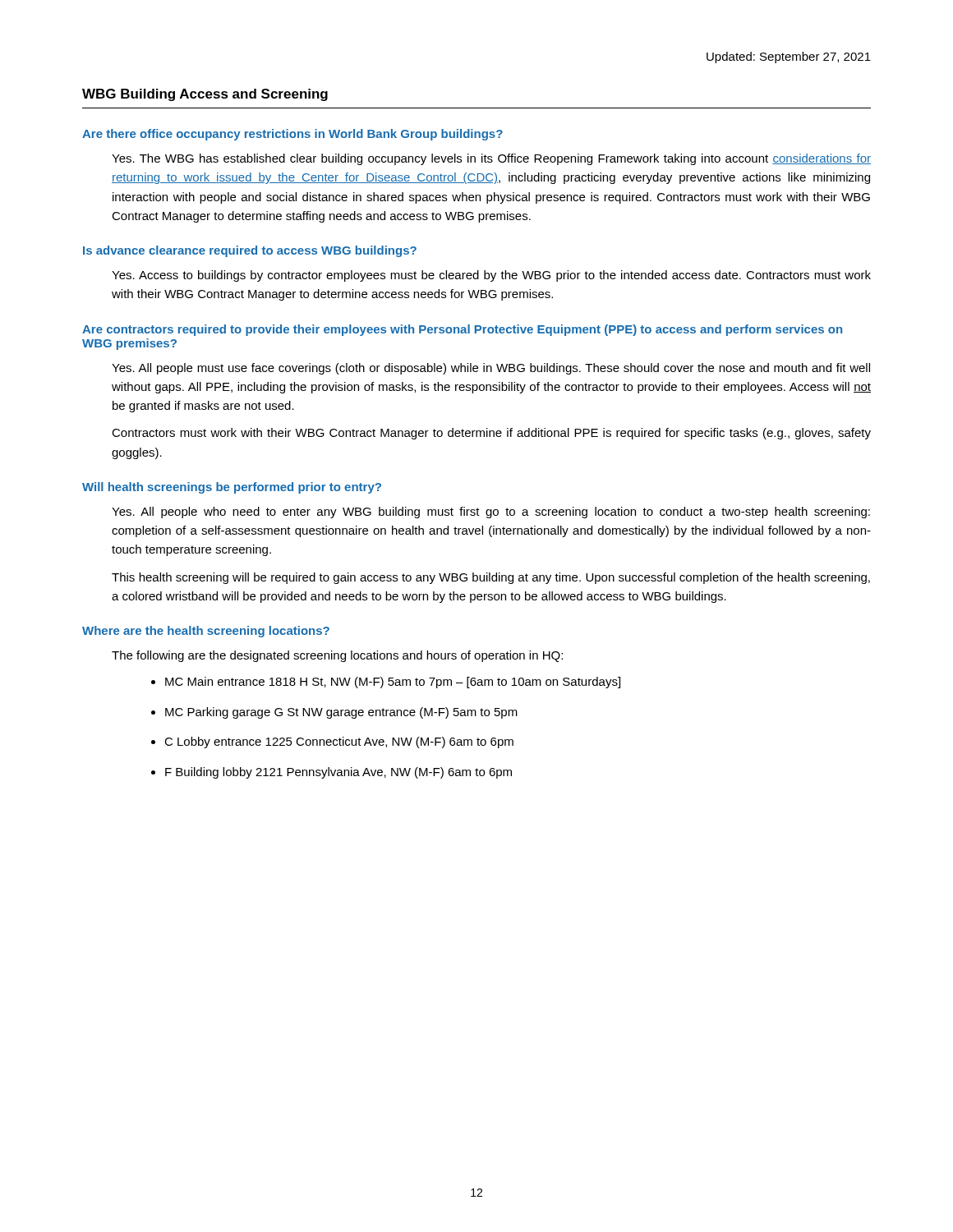This screenshot has width=953, height=1232.
Task: Select the element starting "Is advance clearance required to access"
Action: pos(250,250)
